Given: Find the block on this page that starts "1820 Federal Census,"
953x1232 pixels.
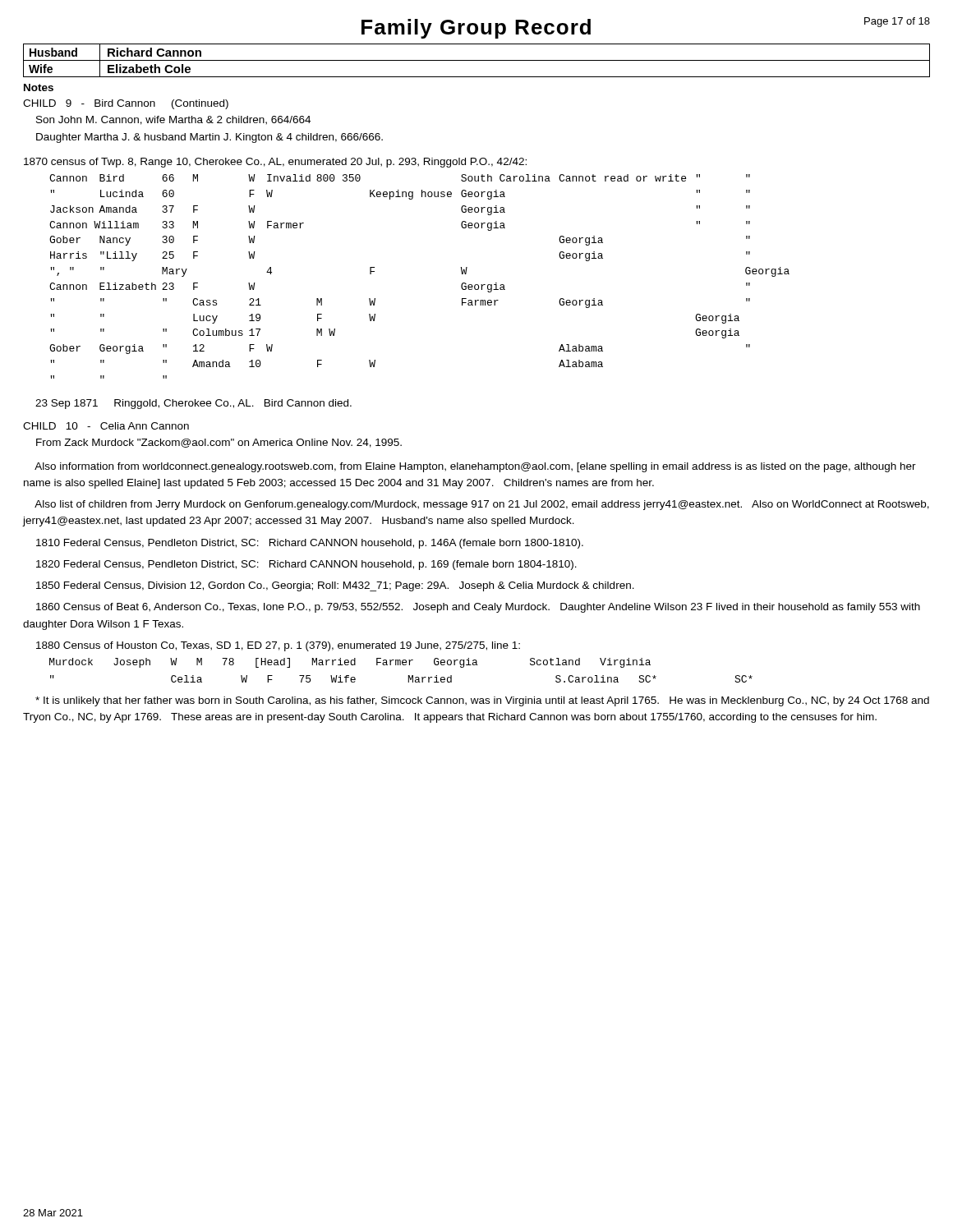Looking at the screenshot, I should (300, 564).
